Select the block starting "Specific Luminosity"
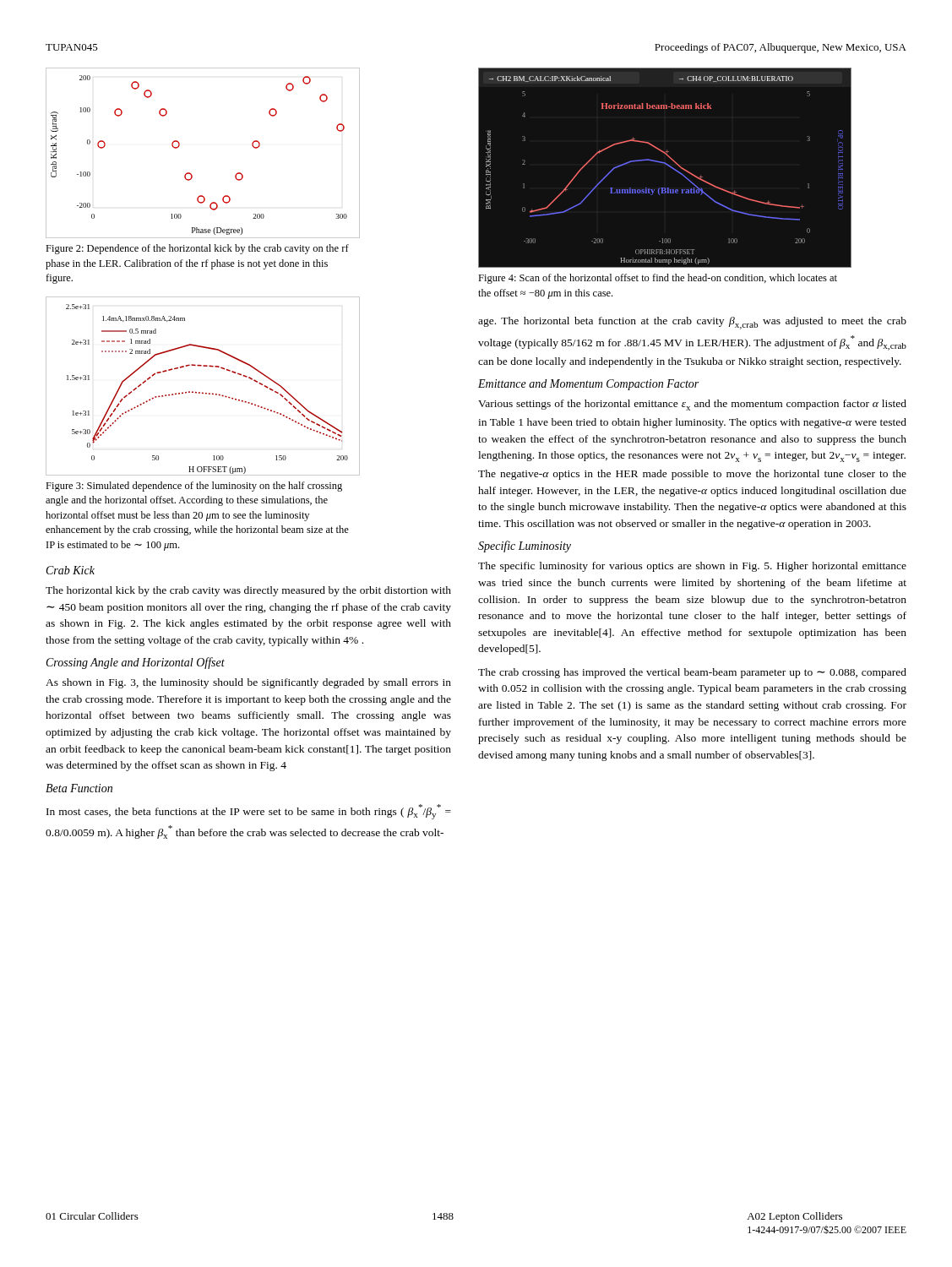The height and width of the screenshot is (1267, 952). click(525, 546)
